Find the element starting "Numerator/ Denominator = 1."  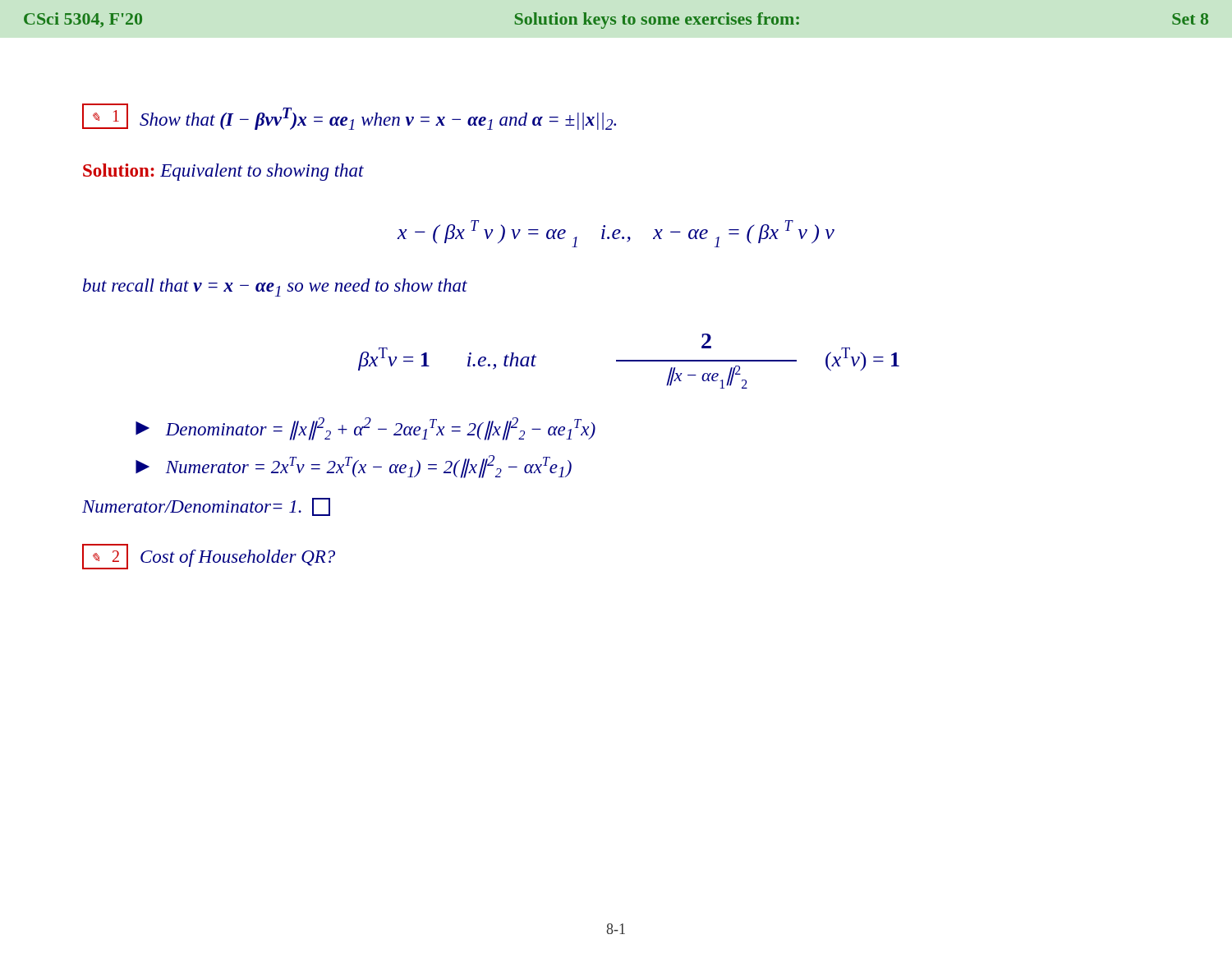pos(206,507)
